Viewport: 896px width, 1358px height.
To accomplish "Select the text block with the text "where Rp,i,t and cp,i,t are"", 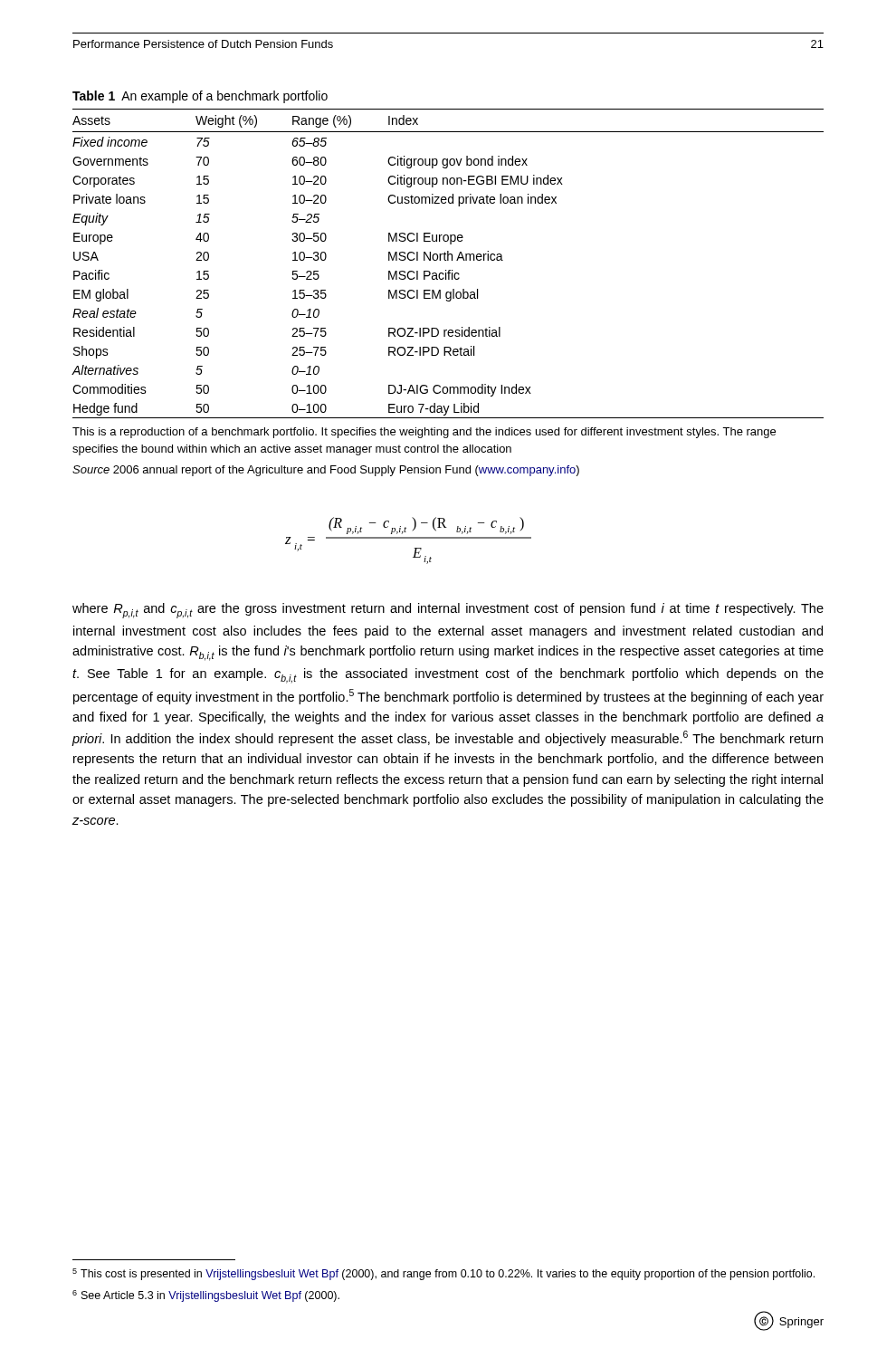I will pyautogui.click(x=448, y=714).
